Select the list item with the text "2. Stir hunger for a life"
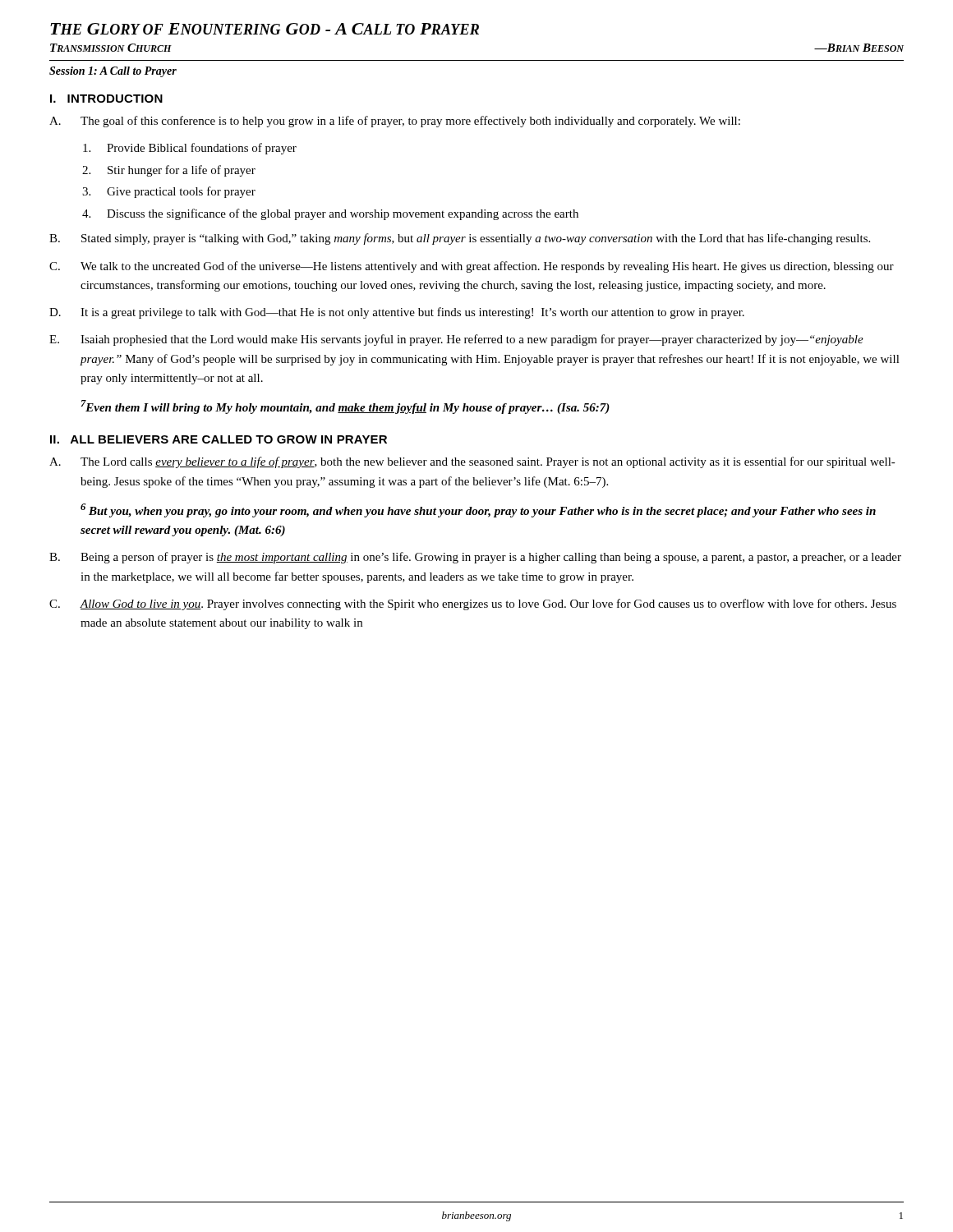Viewport: 953px width, 1232px height. click(x=169, y=170)
